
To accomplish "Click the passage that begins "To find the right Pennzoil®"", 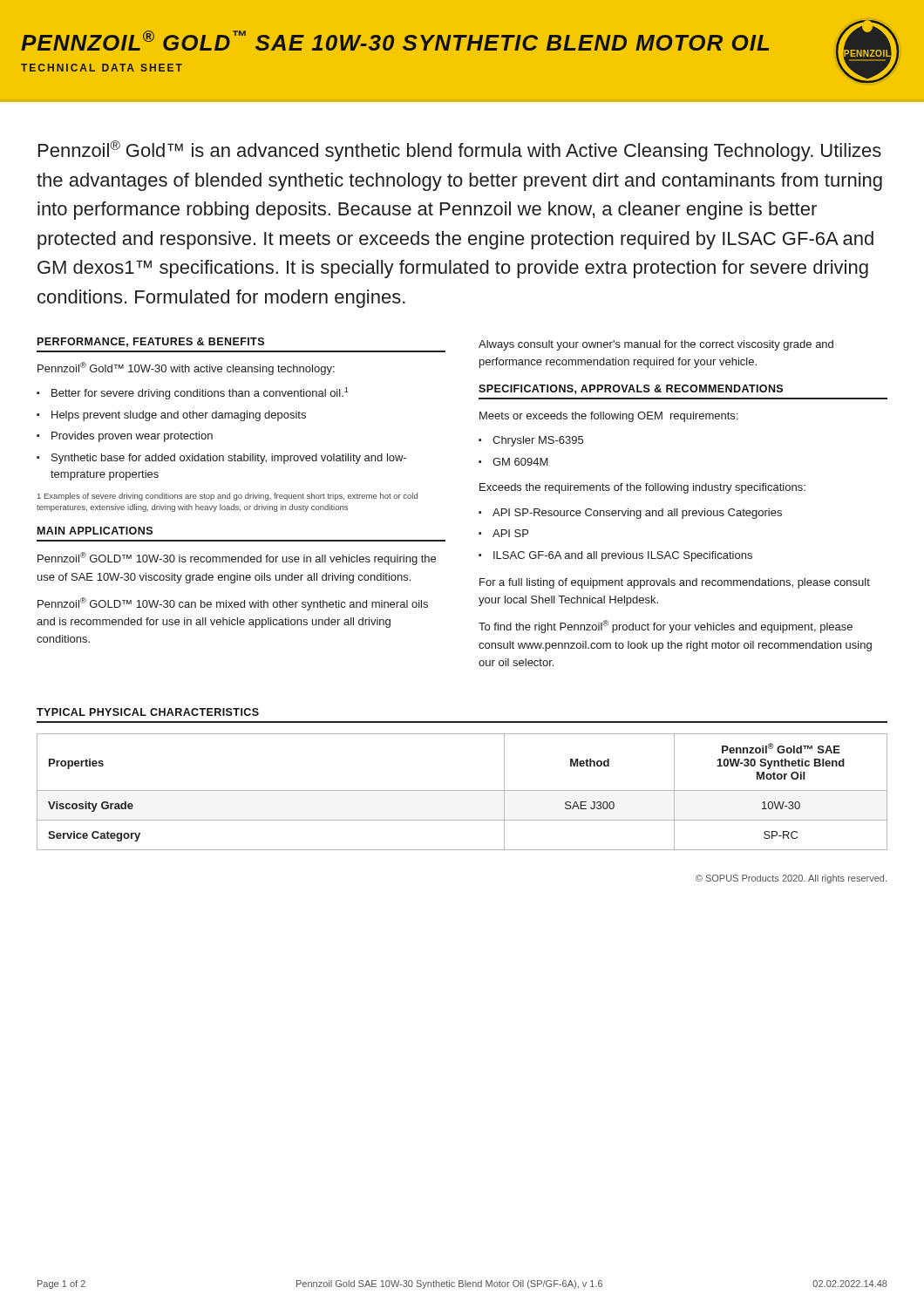I will pyautogui.click(x=675, y=644).
